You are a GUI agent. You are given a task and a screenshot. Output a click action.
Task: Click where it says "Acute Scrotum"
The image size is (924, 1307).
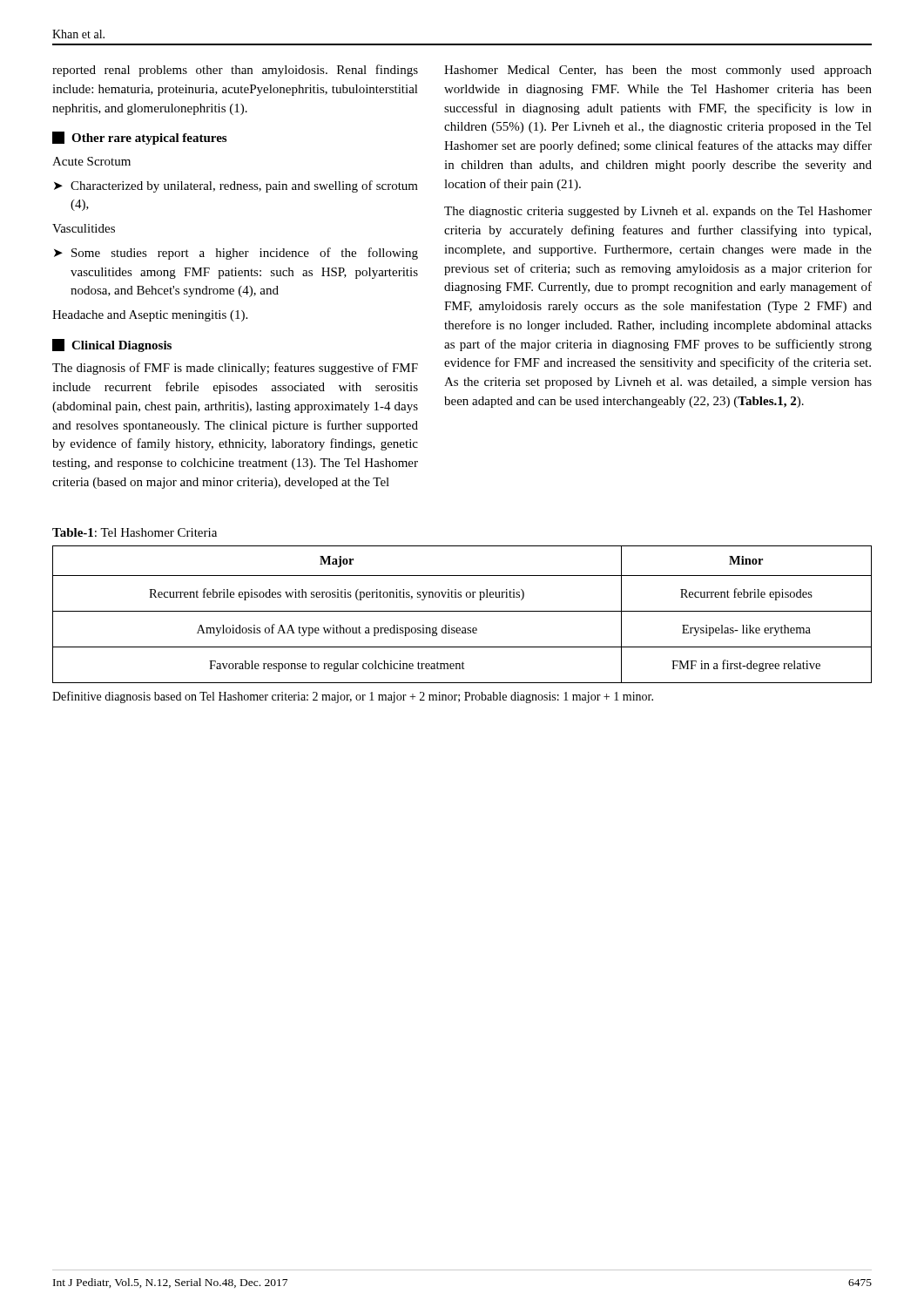92,161
